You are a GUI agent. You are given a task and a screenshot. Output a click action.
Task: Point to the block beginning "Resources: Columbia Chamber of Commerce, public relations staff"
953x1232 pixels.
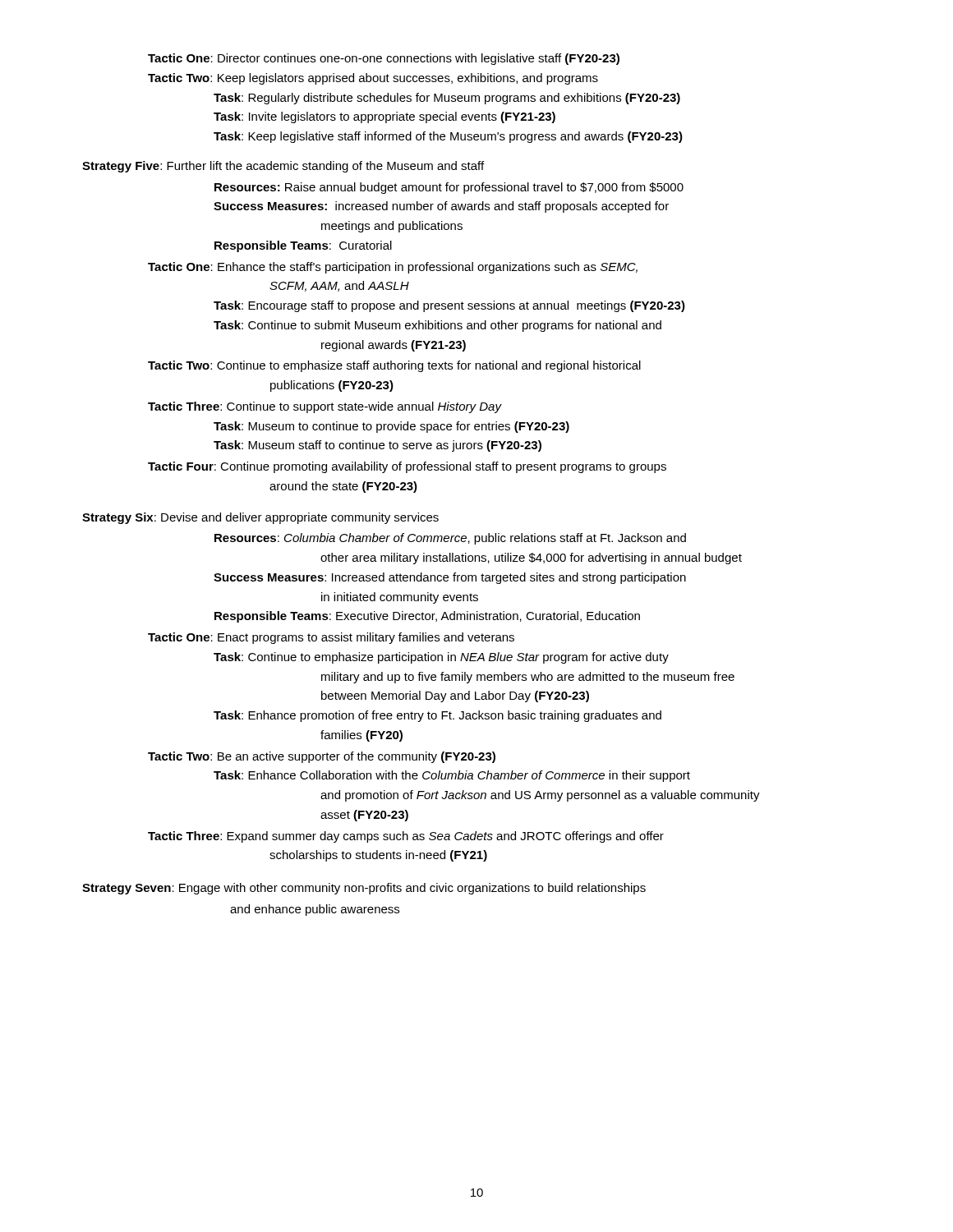pos(450,538)
